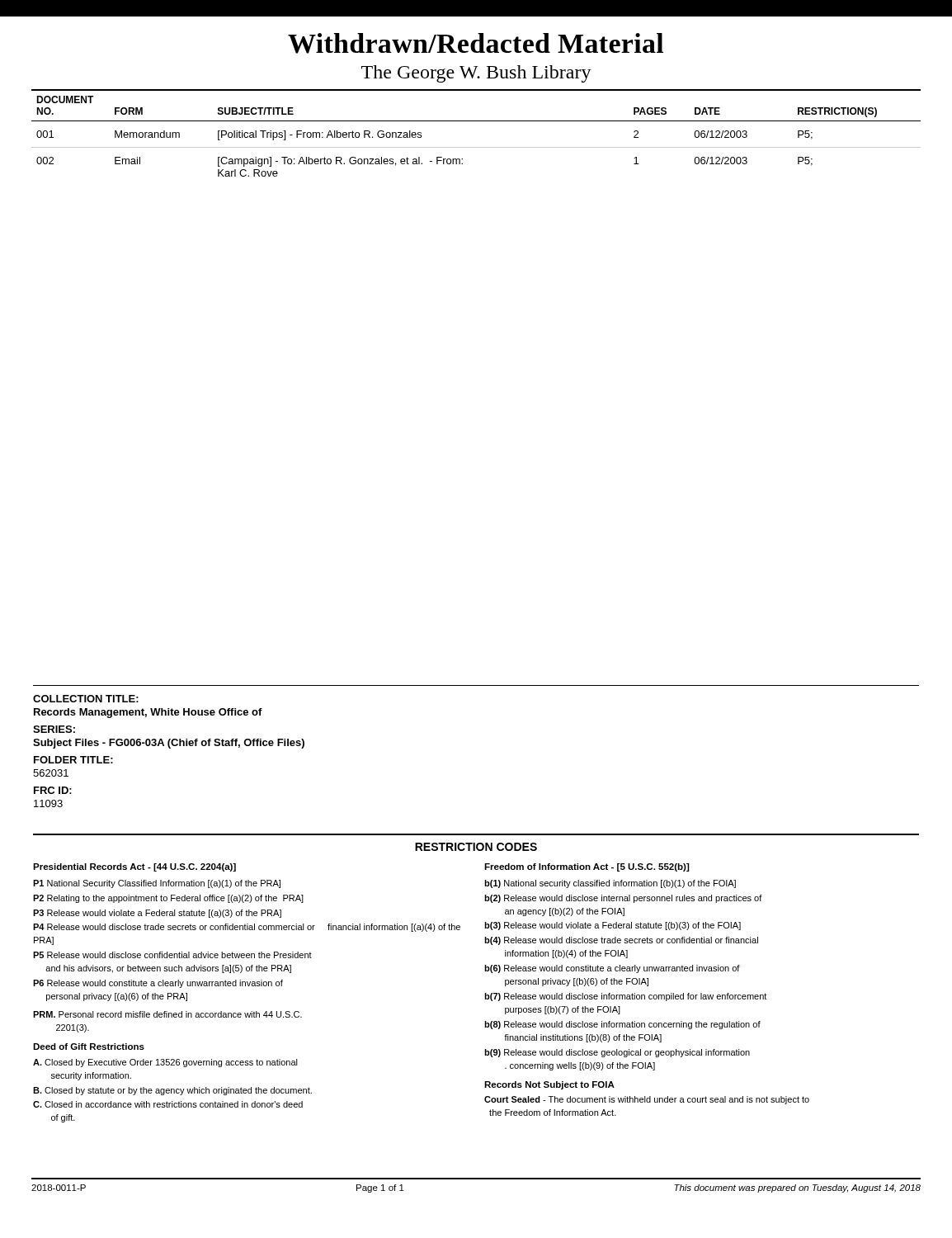Find the list item that reads "b(1) National security"

(x=610, y=883)
